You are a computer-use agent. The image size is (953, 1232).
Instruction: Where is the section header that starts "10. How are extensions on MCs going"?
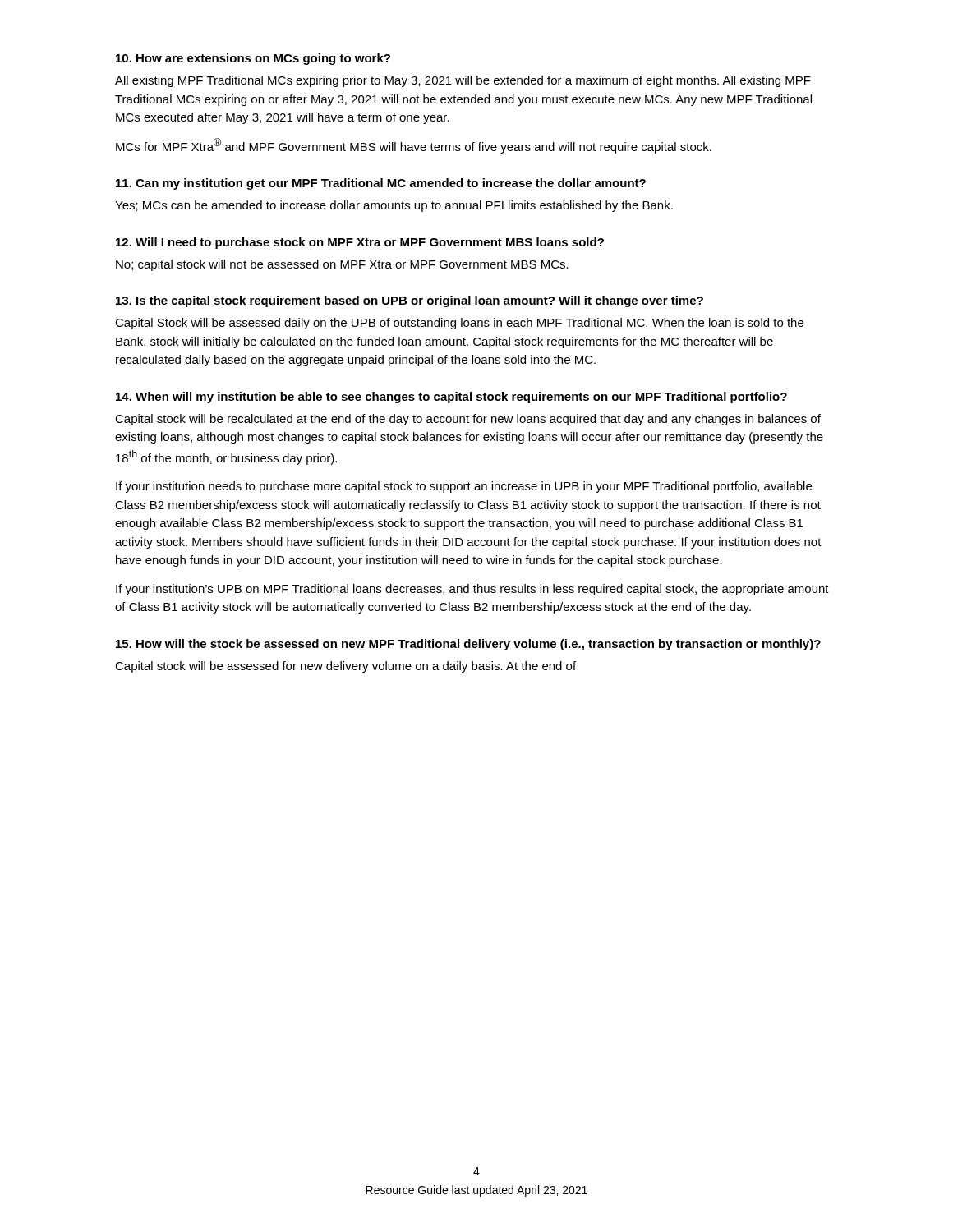tap(253, 58)
